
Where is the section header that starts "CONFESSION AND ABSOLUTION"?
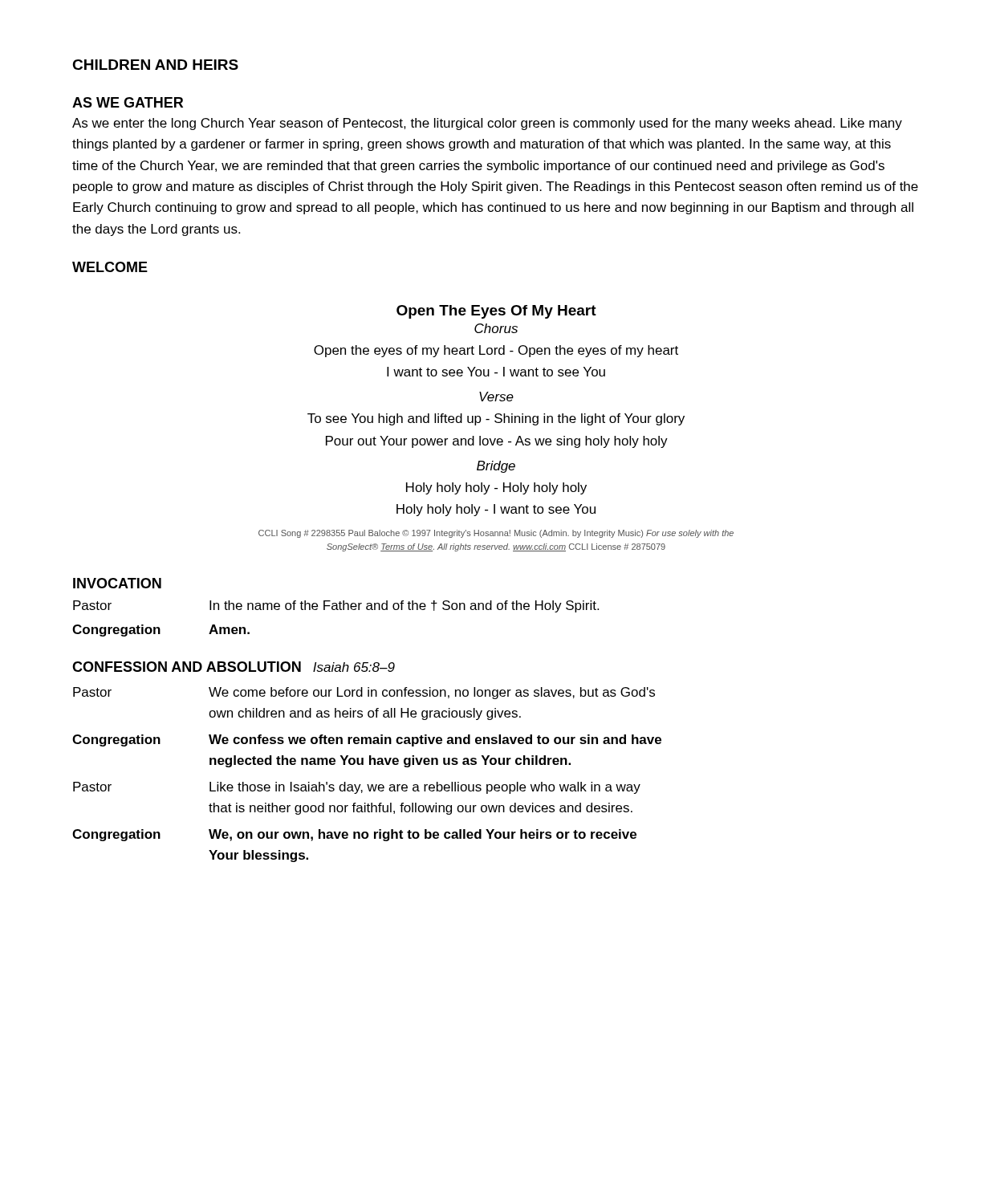[234, 667]
